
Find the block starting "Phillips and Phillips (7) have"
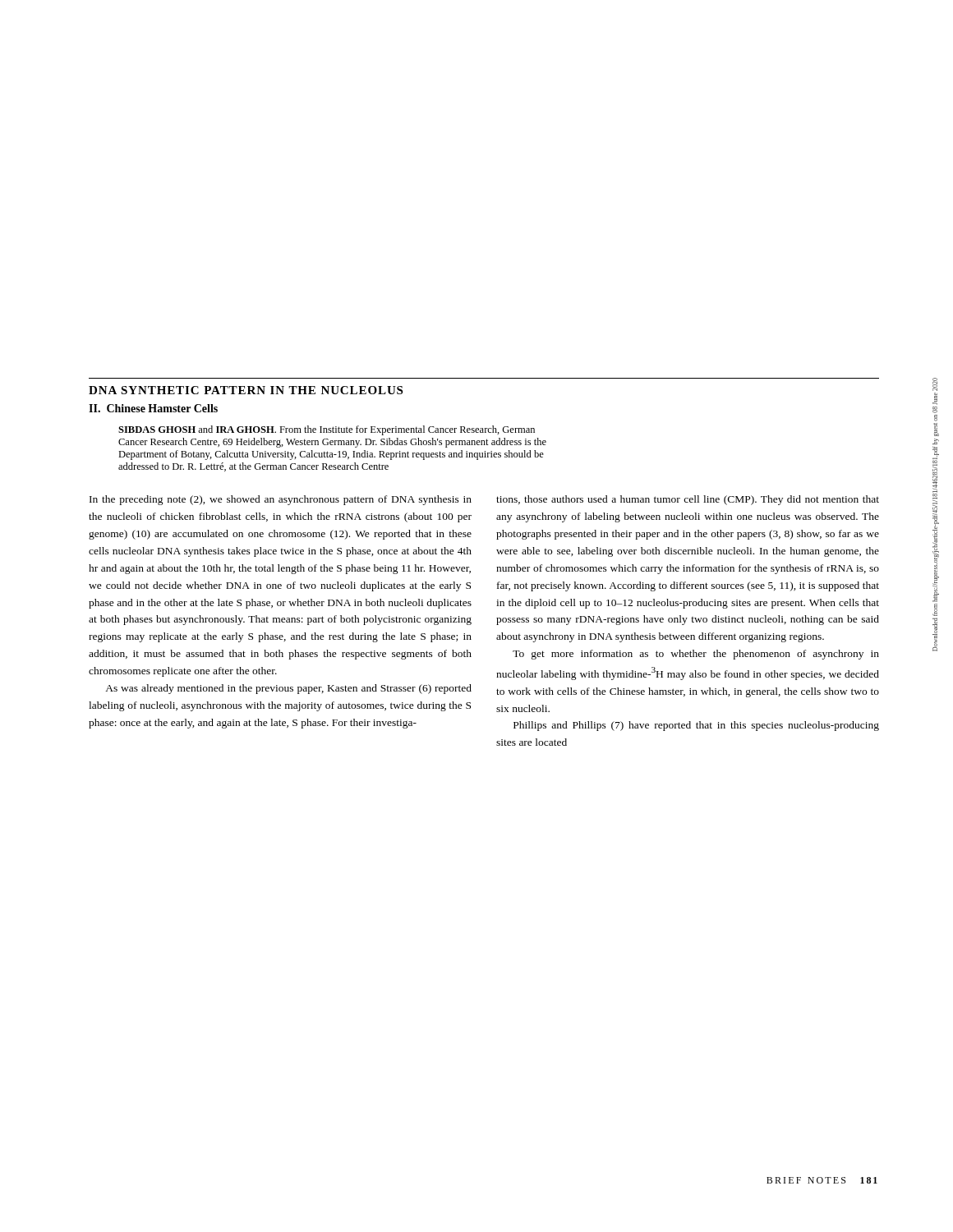(688, 734)
